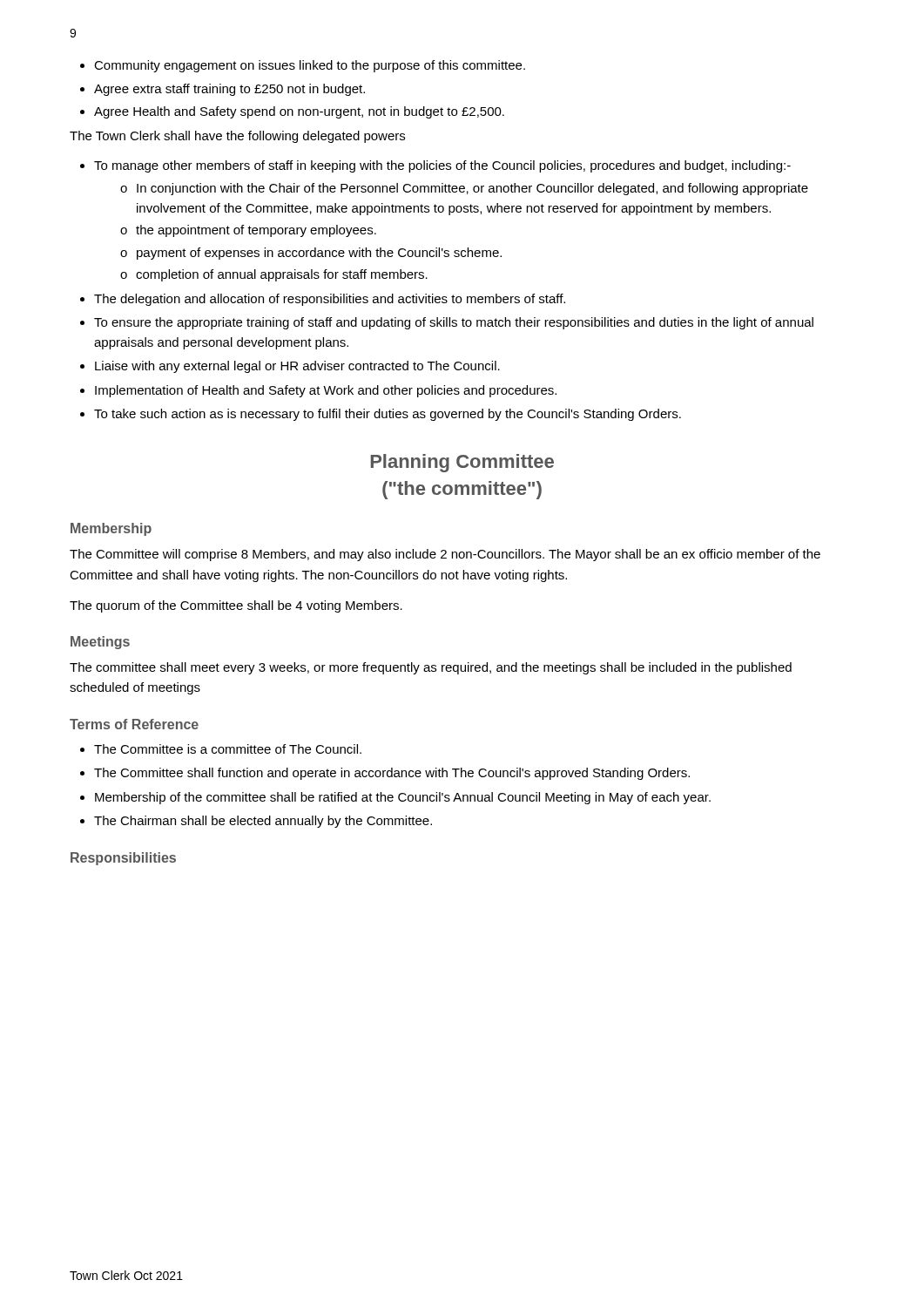This screenshot has height=1307, width=924.
Task: Find the block on this page that starts "To manage other members of staff in keeping"
Action: coord(462,290)
